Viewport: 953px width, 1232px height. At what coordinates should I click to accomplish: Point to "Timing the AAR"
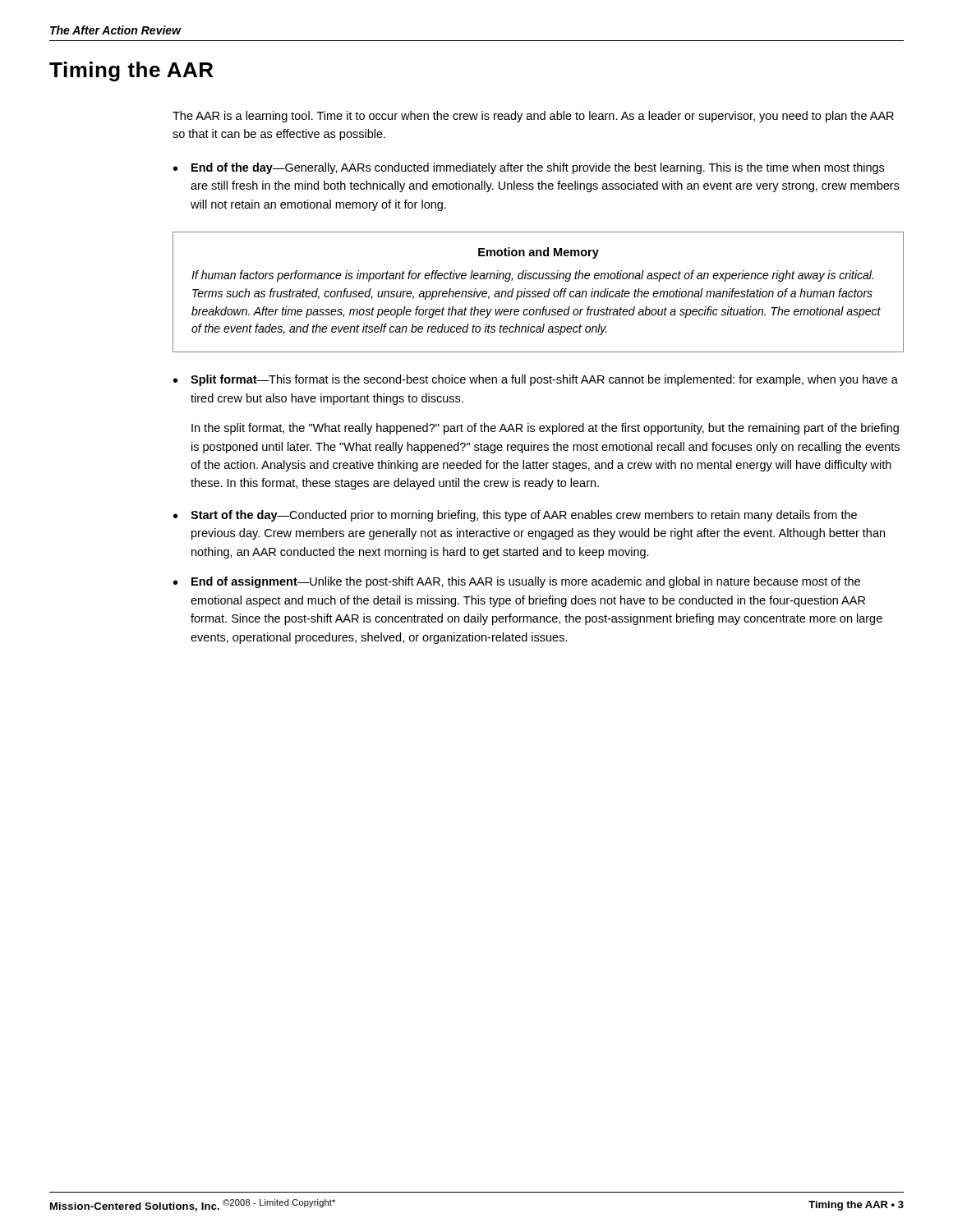(131, 71)
